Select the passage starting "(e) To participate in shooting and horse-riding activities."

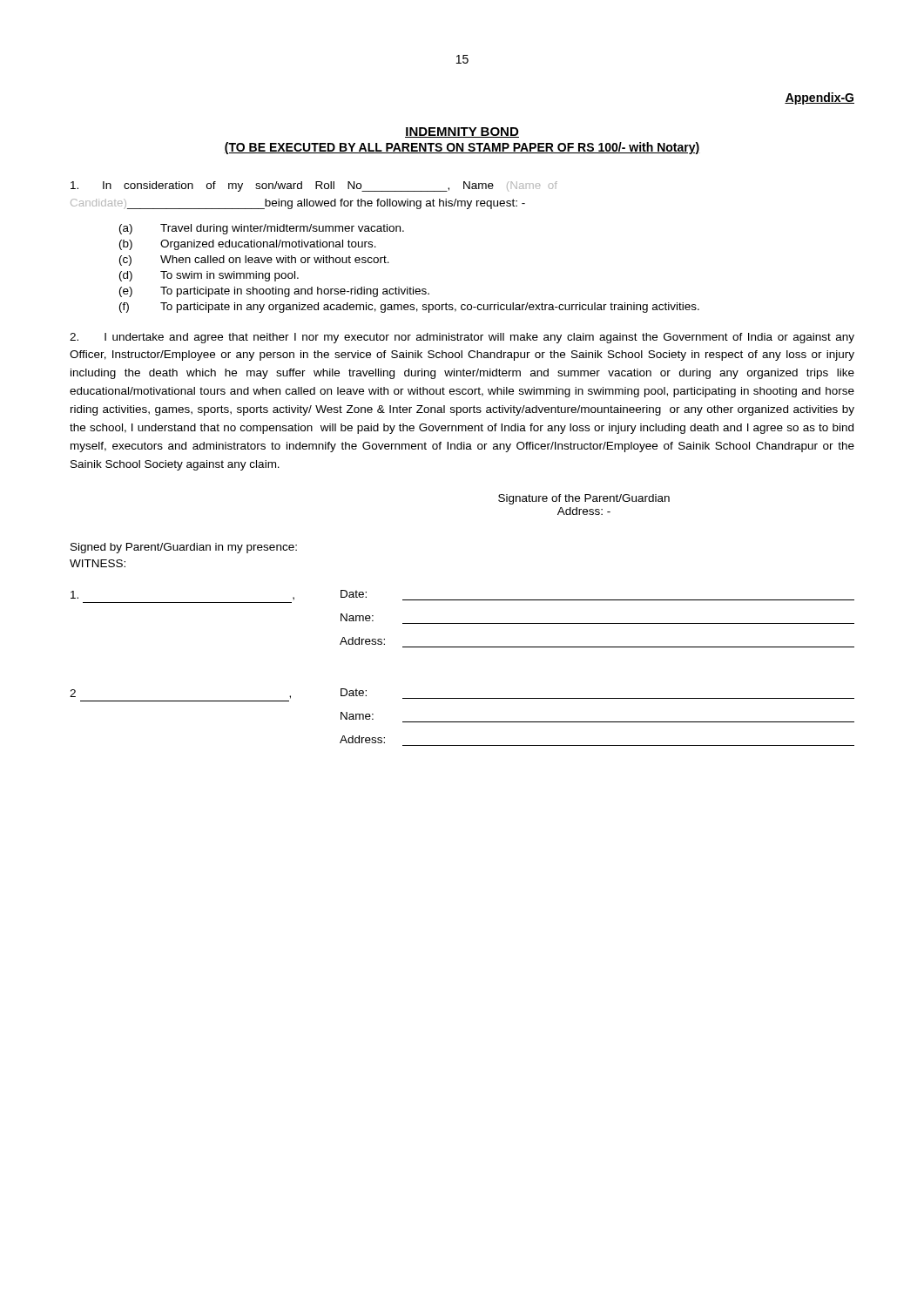click(x=274, y=290)
